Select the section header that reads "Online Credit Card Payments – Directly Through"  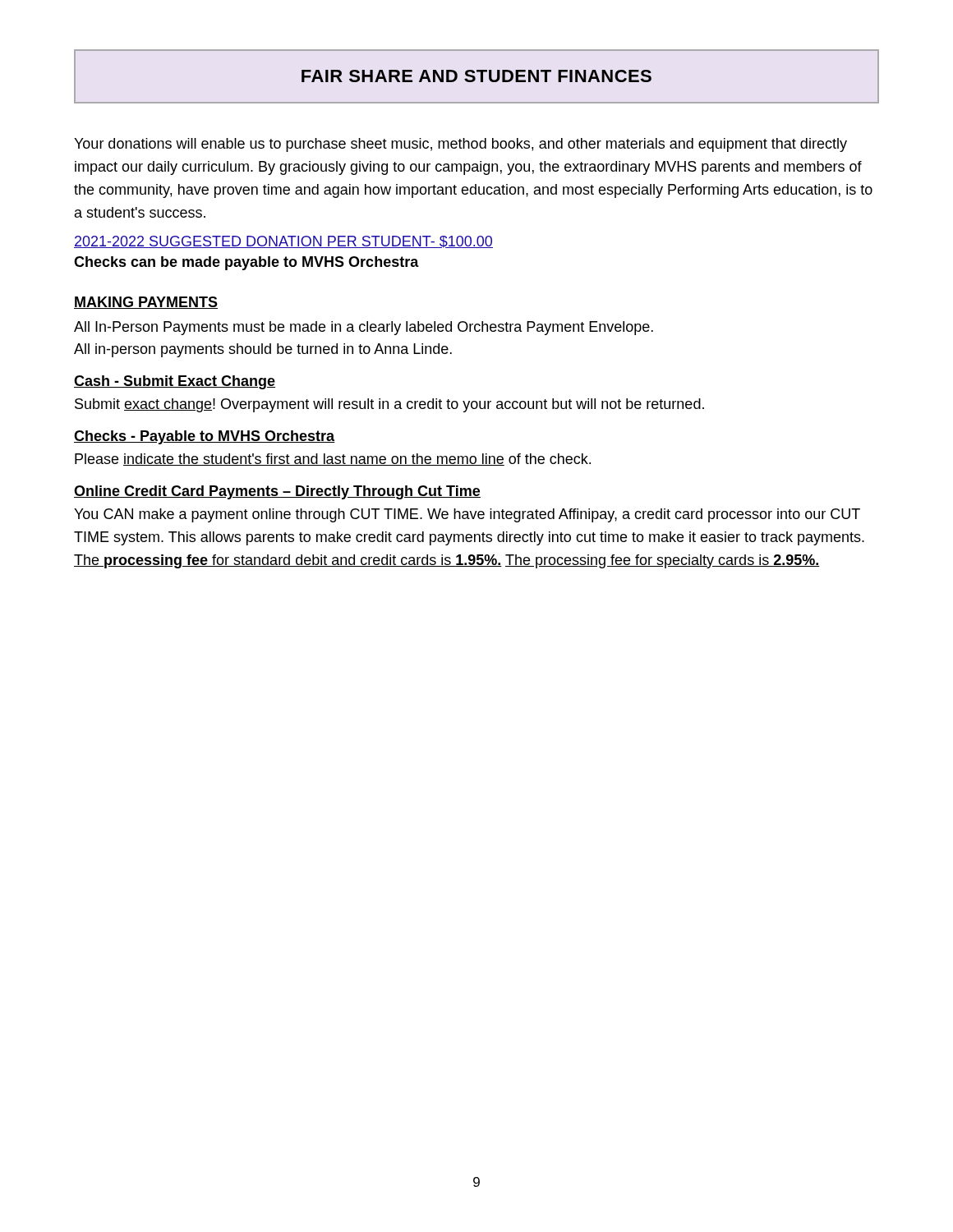click(277, 491)
